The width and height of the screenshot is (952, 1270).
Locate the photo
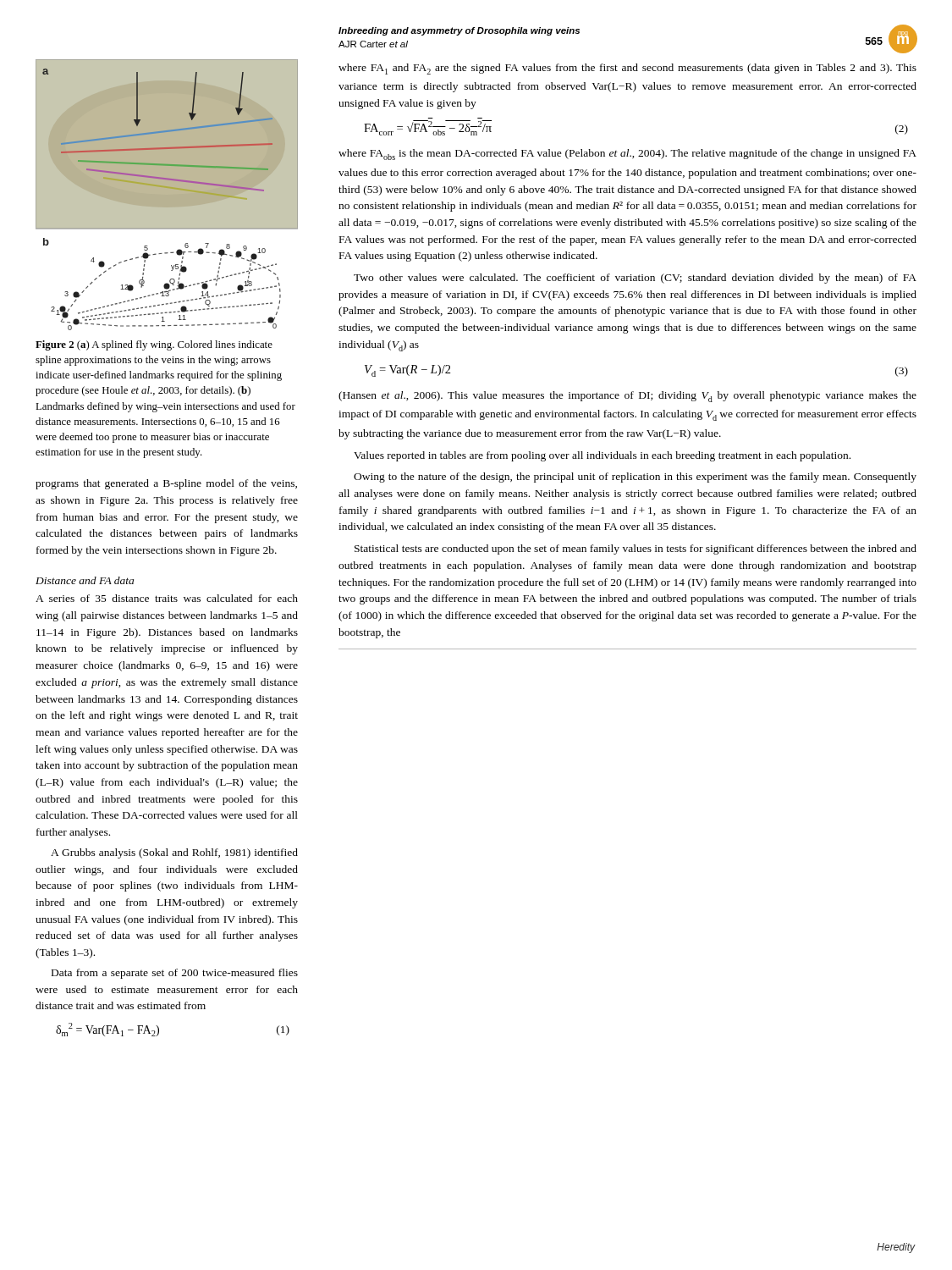click(x=167, y=195)
